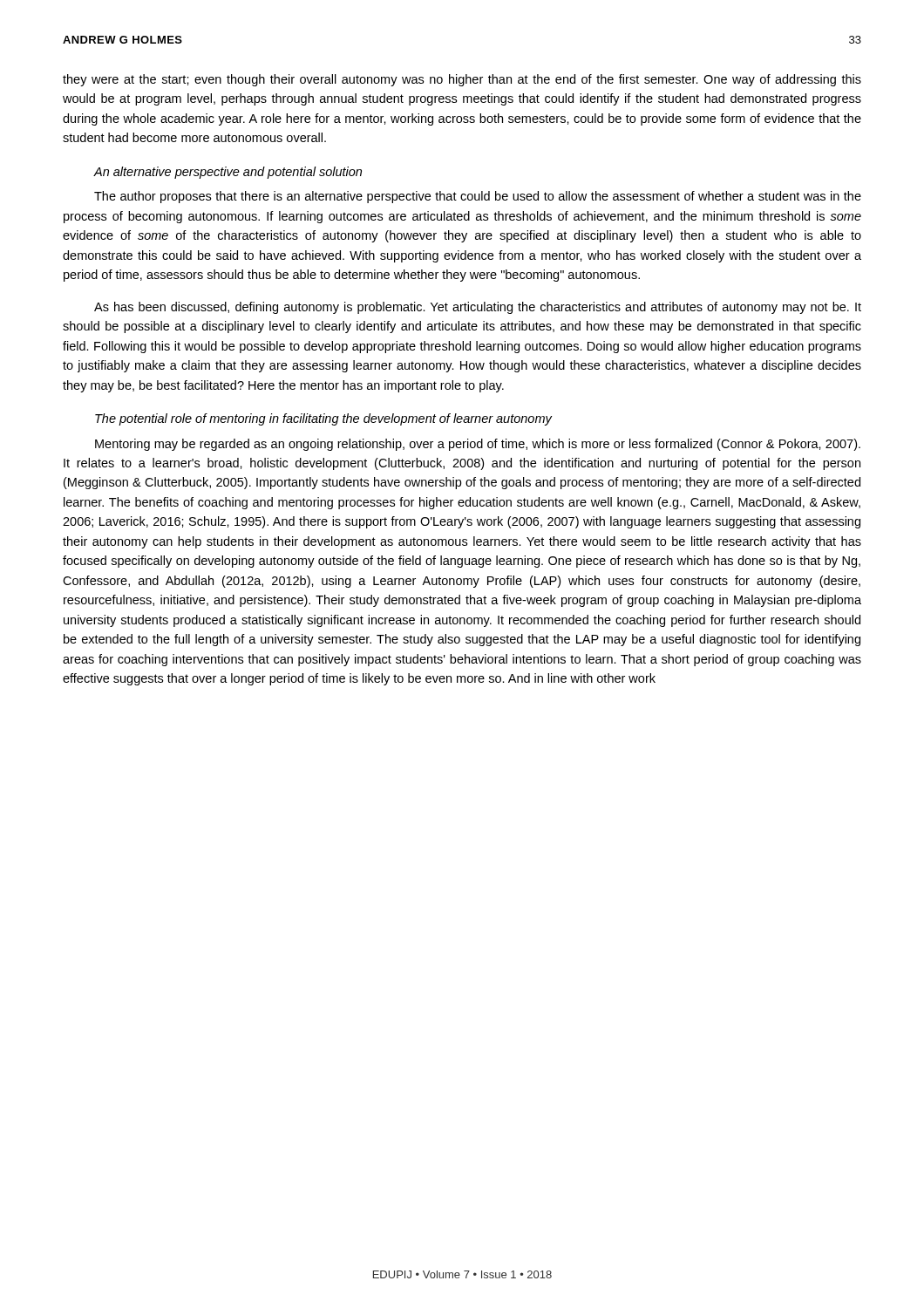Locate the block of text that opens with "The author proposes that"
Viewport: 924px width, 1308px height.
tap(462, 236)
